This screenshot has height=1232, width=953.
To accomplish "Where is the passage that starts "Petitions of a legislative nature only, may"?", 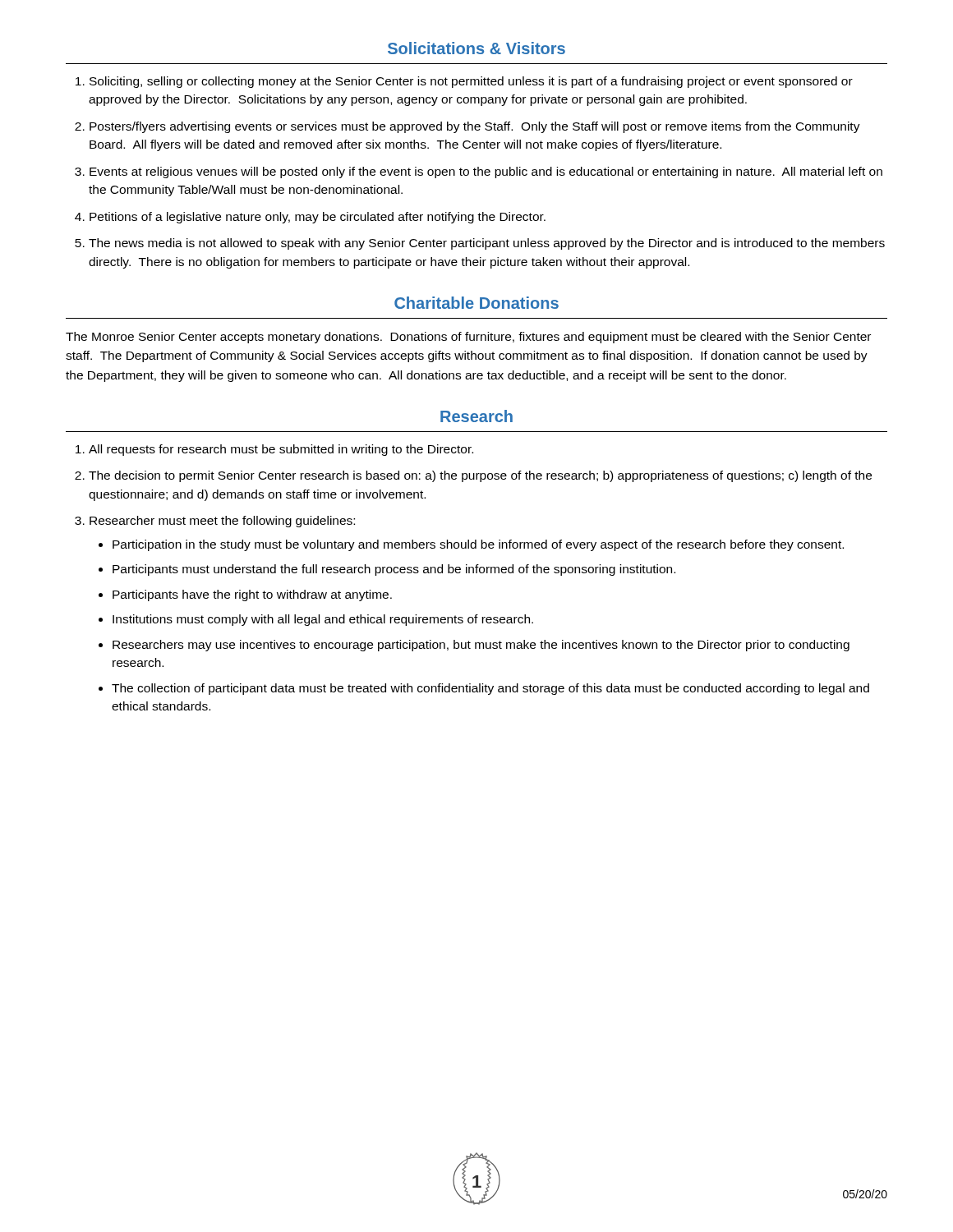I will 488,217.
